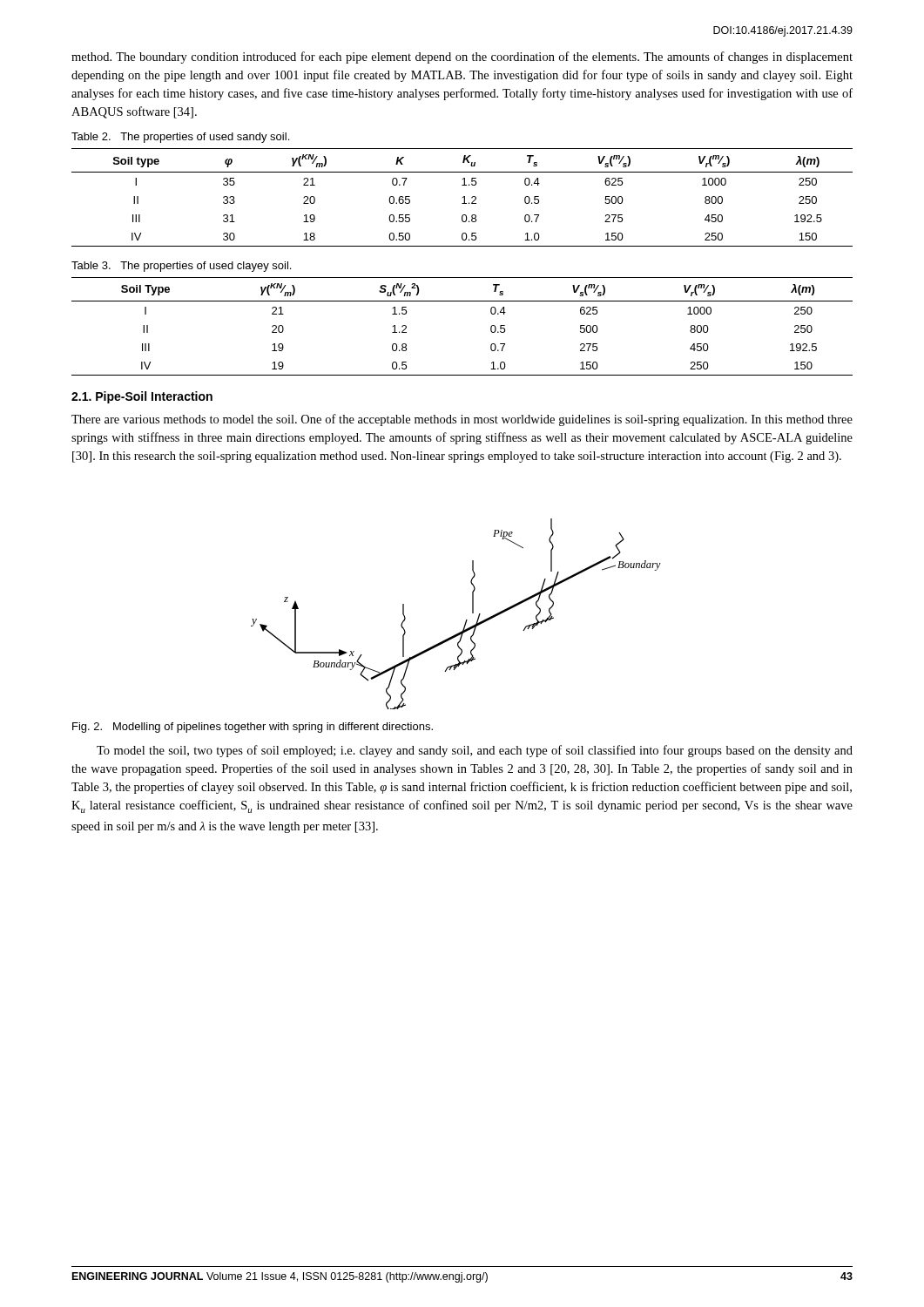Where is the caption that starts "Fig. 2. Modelling of pipelines together with"?
924x1307 pixels.
click(253, 726)
